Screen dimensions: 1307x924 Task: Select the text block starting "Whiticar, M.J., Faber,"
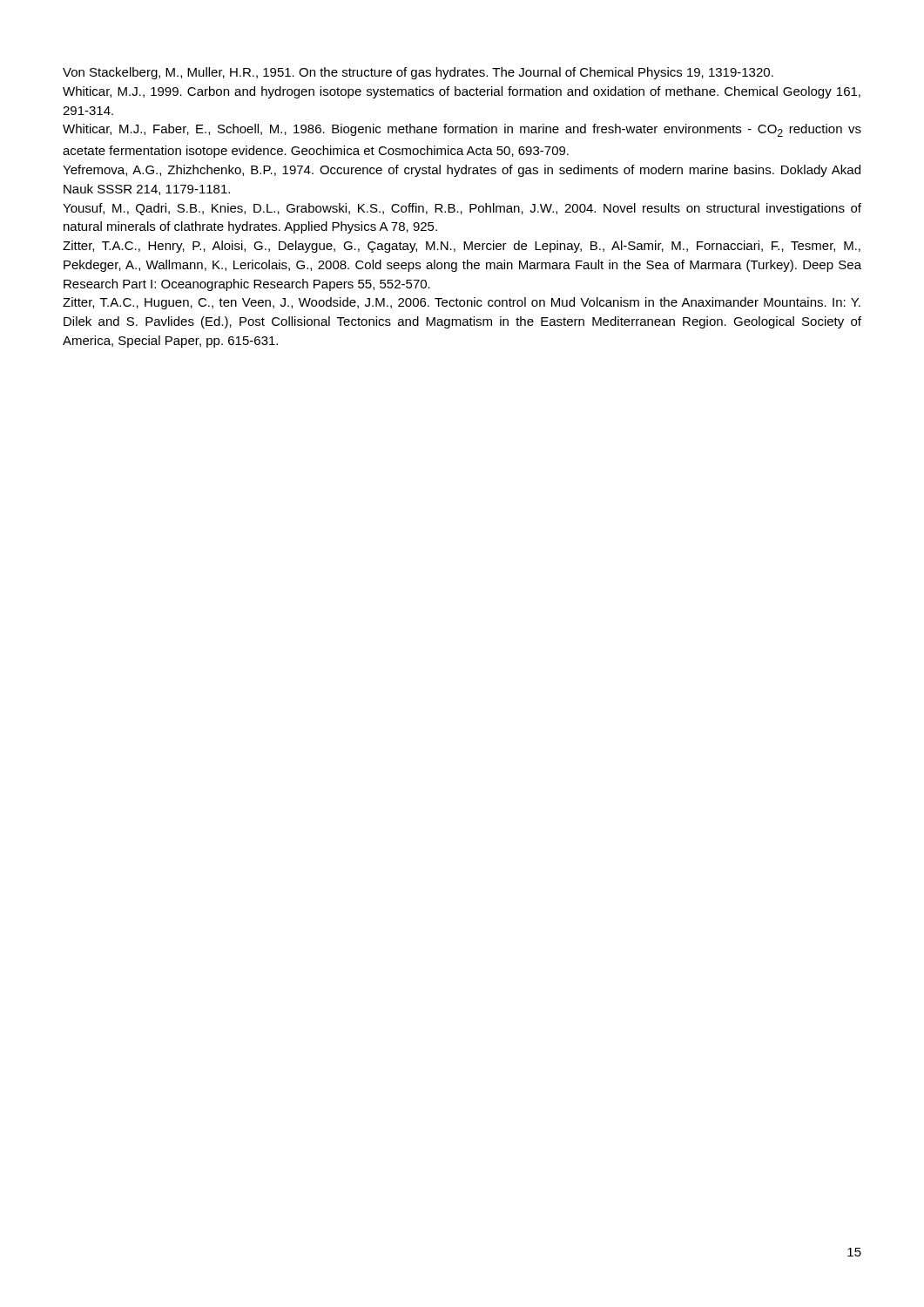(462, 140)
